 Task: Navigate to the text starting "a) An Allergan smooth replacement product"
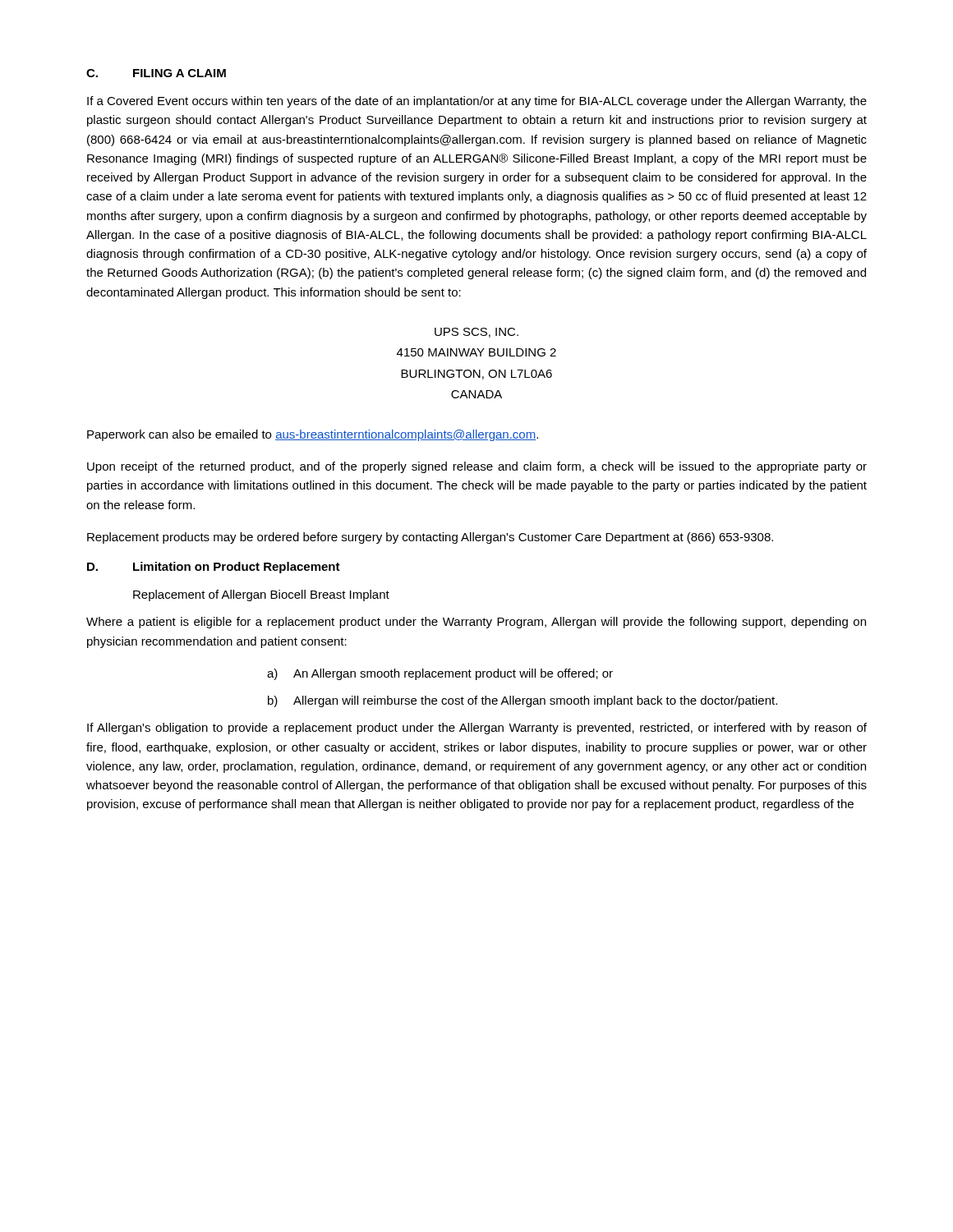[x=440, y=673]
